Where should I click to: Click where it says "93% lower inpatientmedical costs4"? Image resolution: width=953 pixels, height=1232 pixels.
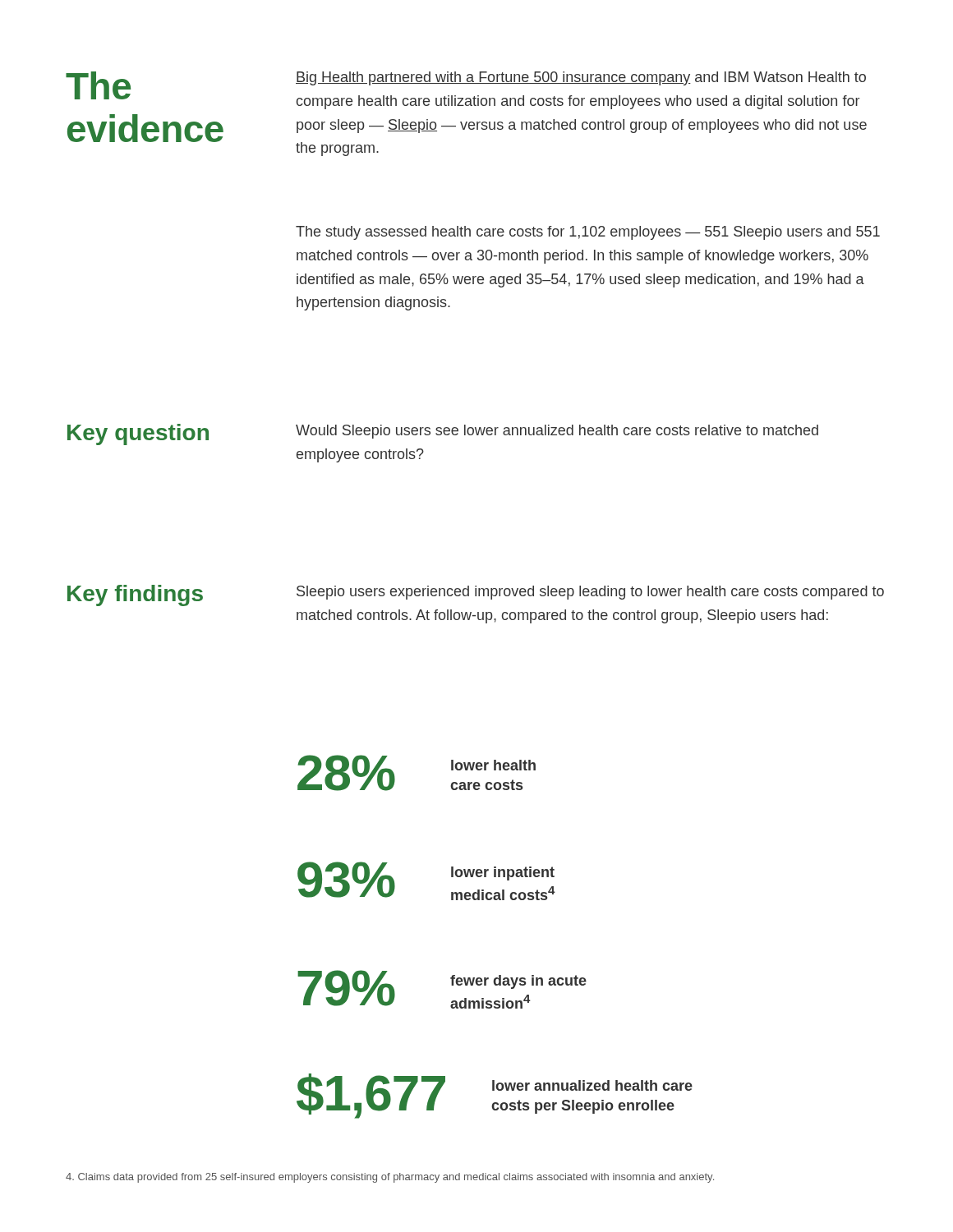337,881
